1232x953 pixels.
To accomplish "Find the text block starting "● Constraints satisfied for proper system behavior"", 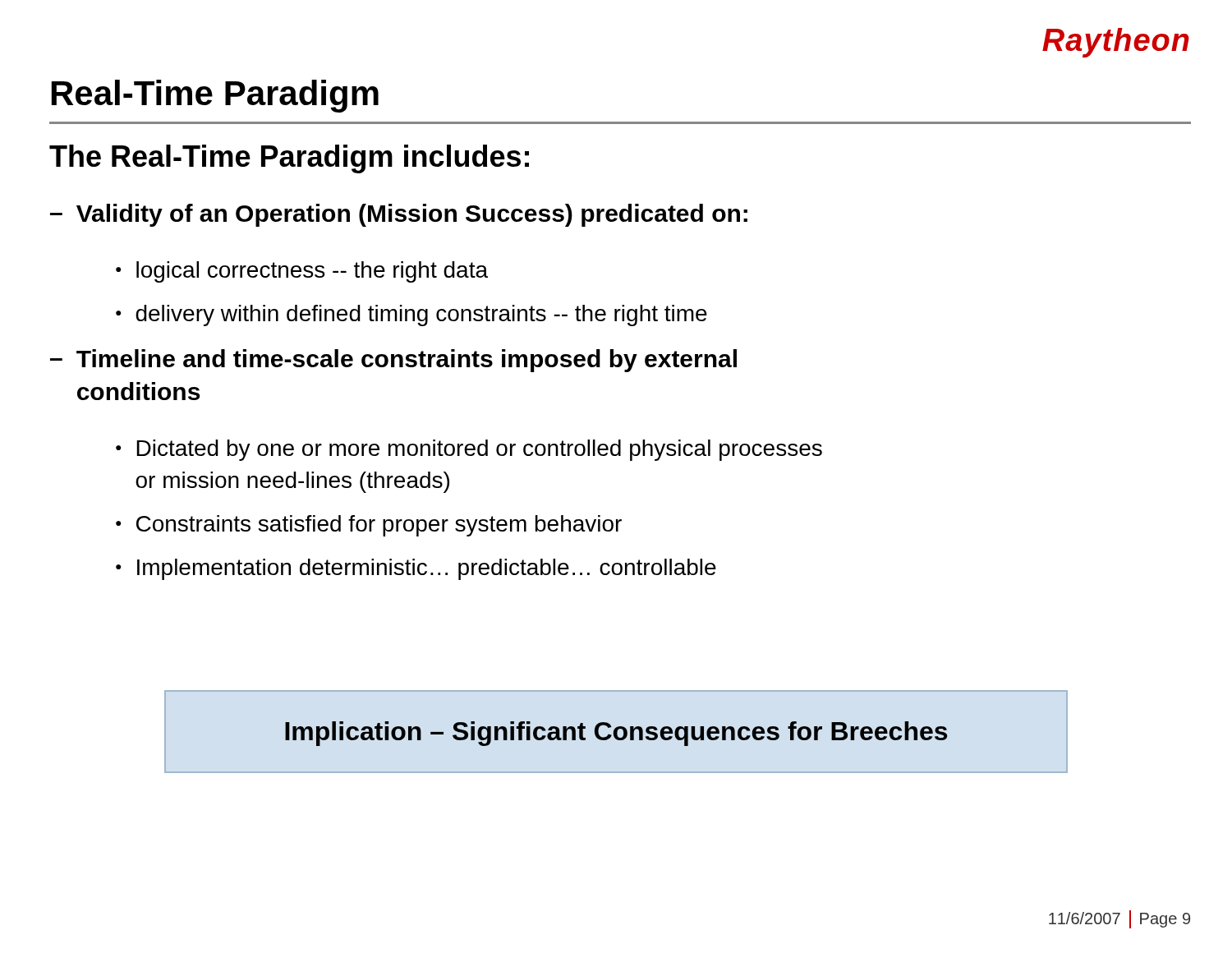I will [x=368, y=524].
